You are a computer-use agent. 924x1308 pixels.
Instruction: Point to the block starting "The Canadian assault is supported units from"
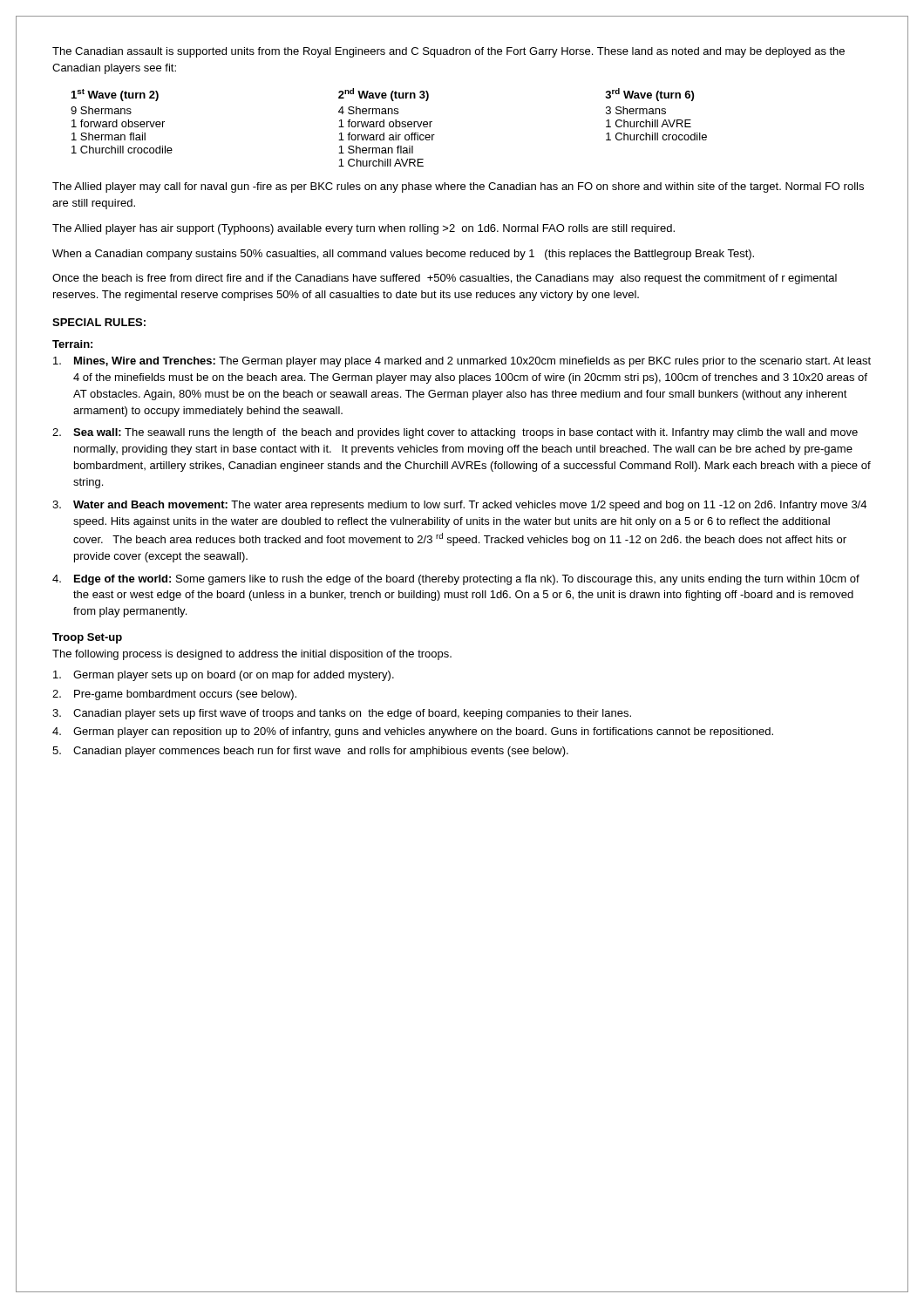point(449,59)
